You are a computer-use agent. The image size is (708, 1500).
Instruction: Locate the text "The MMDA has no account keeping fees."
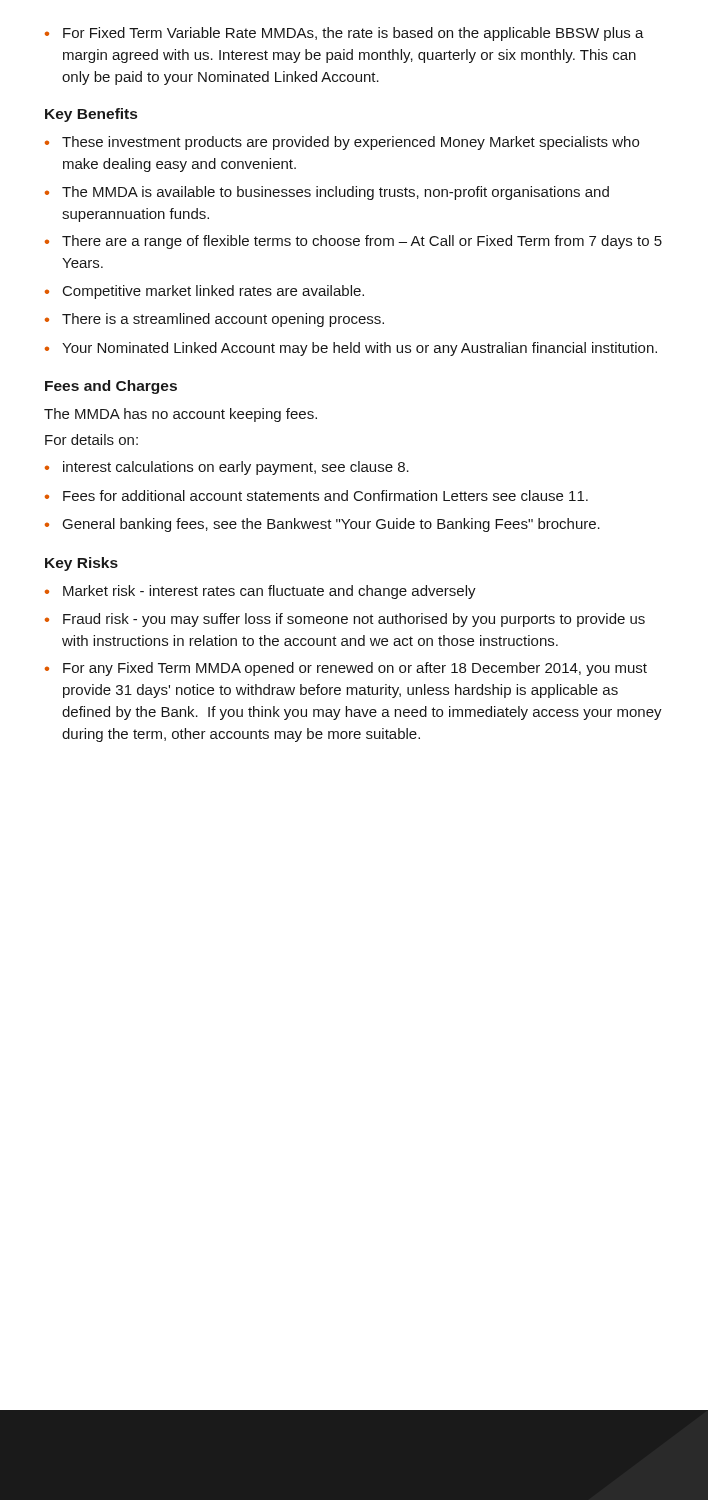click(181, 413)
